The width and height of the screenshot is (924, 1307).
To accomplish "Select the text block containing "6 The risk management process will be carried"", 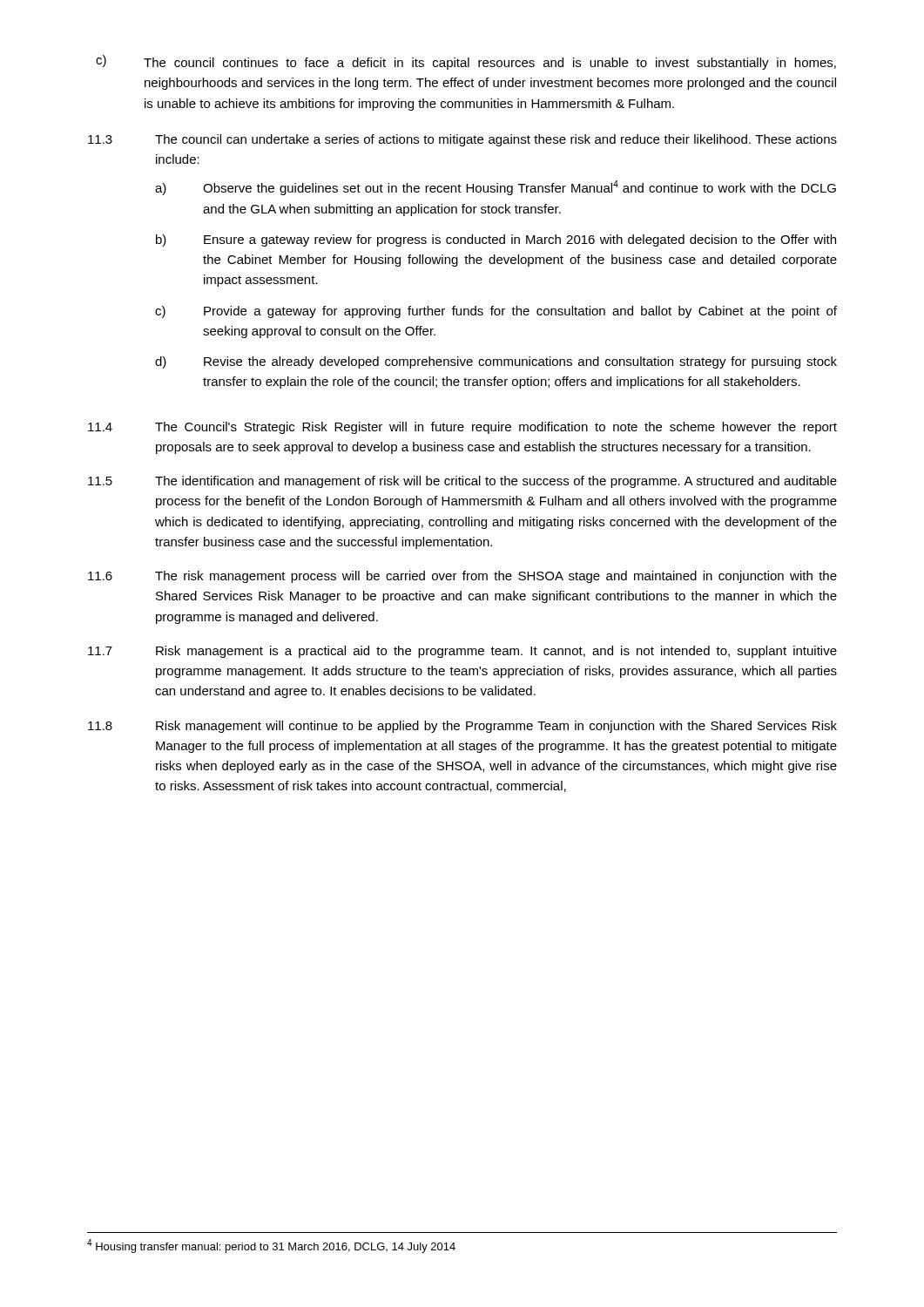I will 462,596.
